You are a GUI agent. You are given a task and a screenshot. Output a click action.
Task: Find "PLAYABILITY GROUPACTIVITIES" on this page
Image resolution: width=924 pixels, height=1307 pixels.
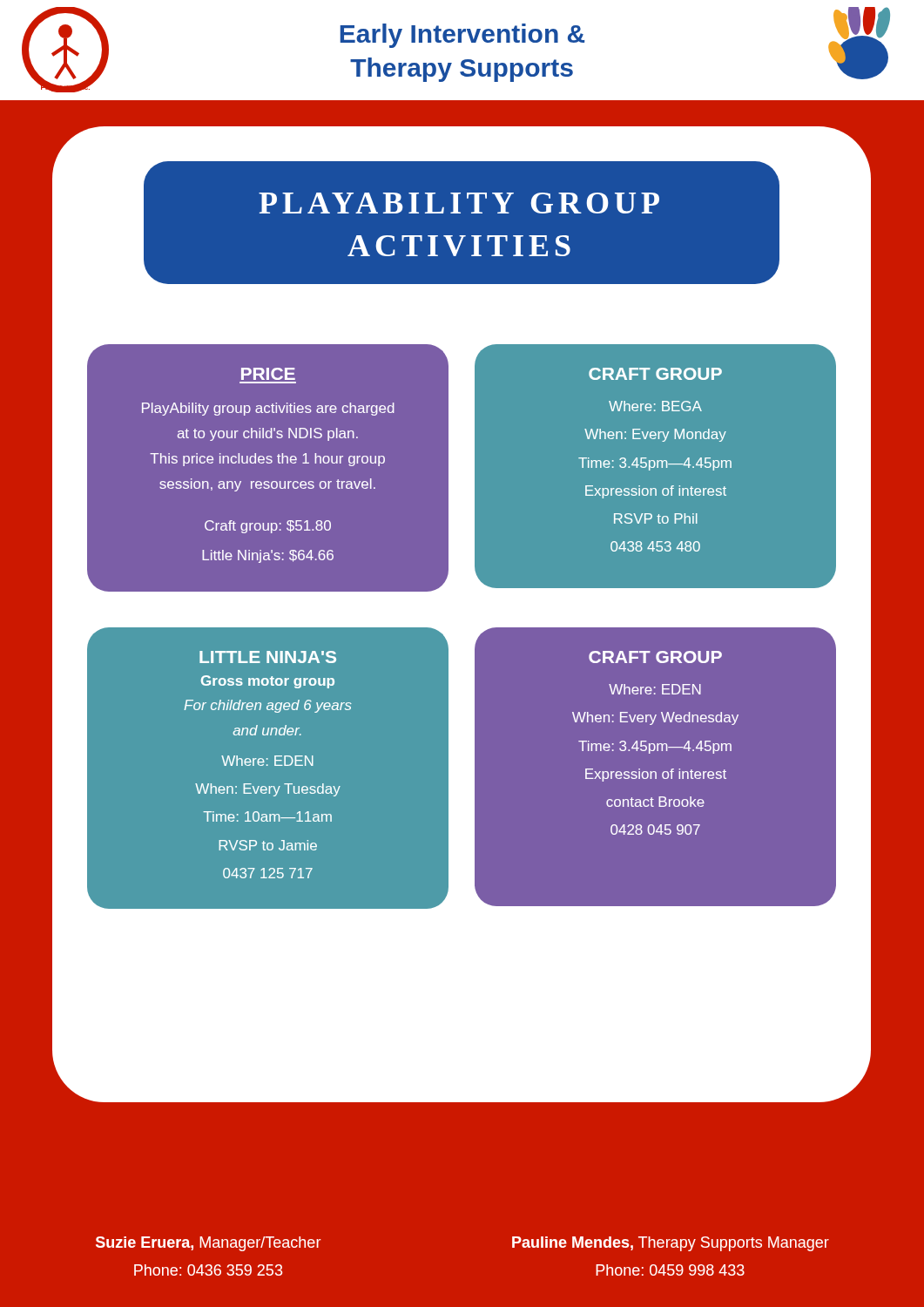(x=462, y=224)
